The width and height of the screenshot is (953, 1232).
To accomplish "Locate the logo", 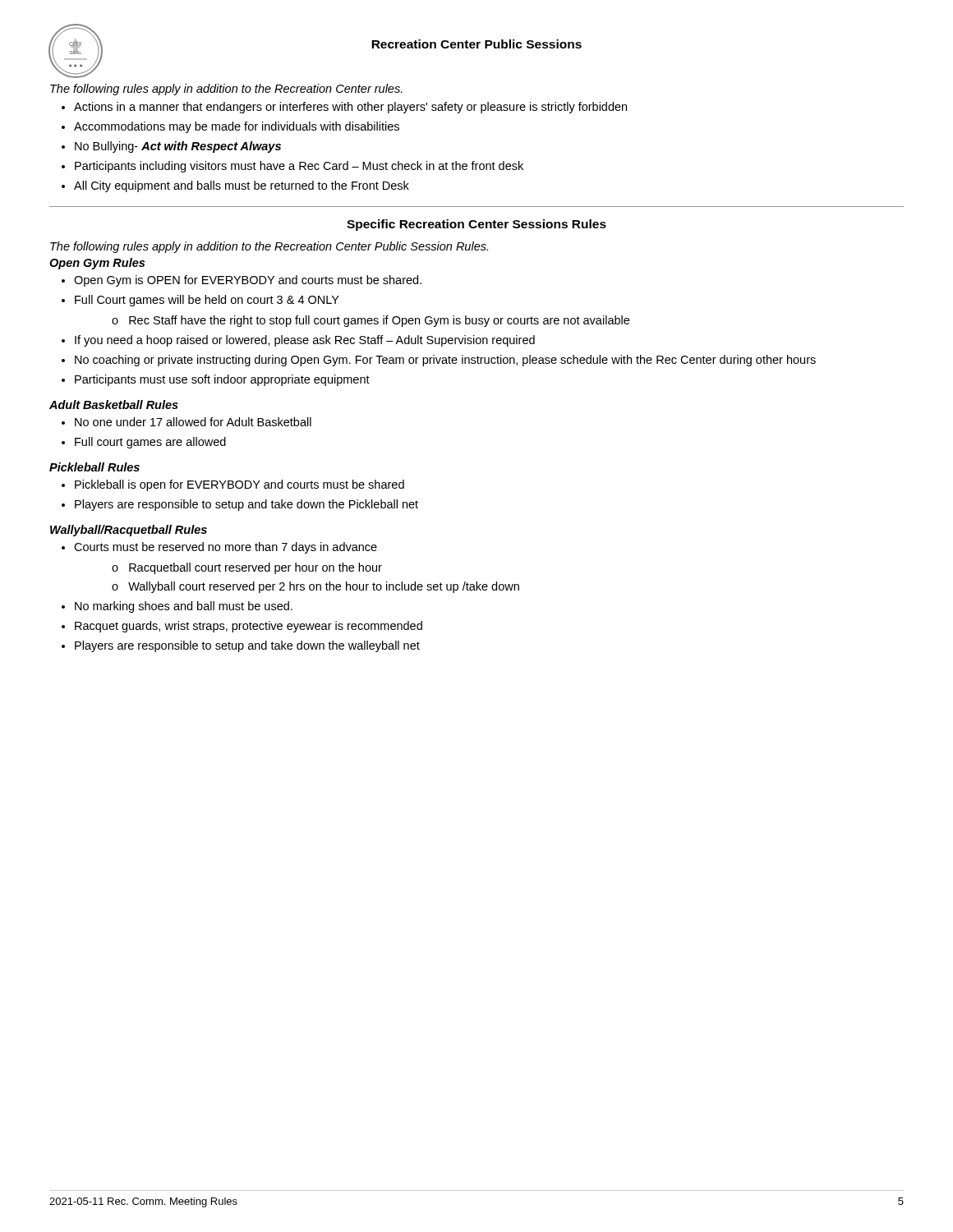I will tap(76, 52).
